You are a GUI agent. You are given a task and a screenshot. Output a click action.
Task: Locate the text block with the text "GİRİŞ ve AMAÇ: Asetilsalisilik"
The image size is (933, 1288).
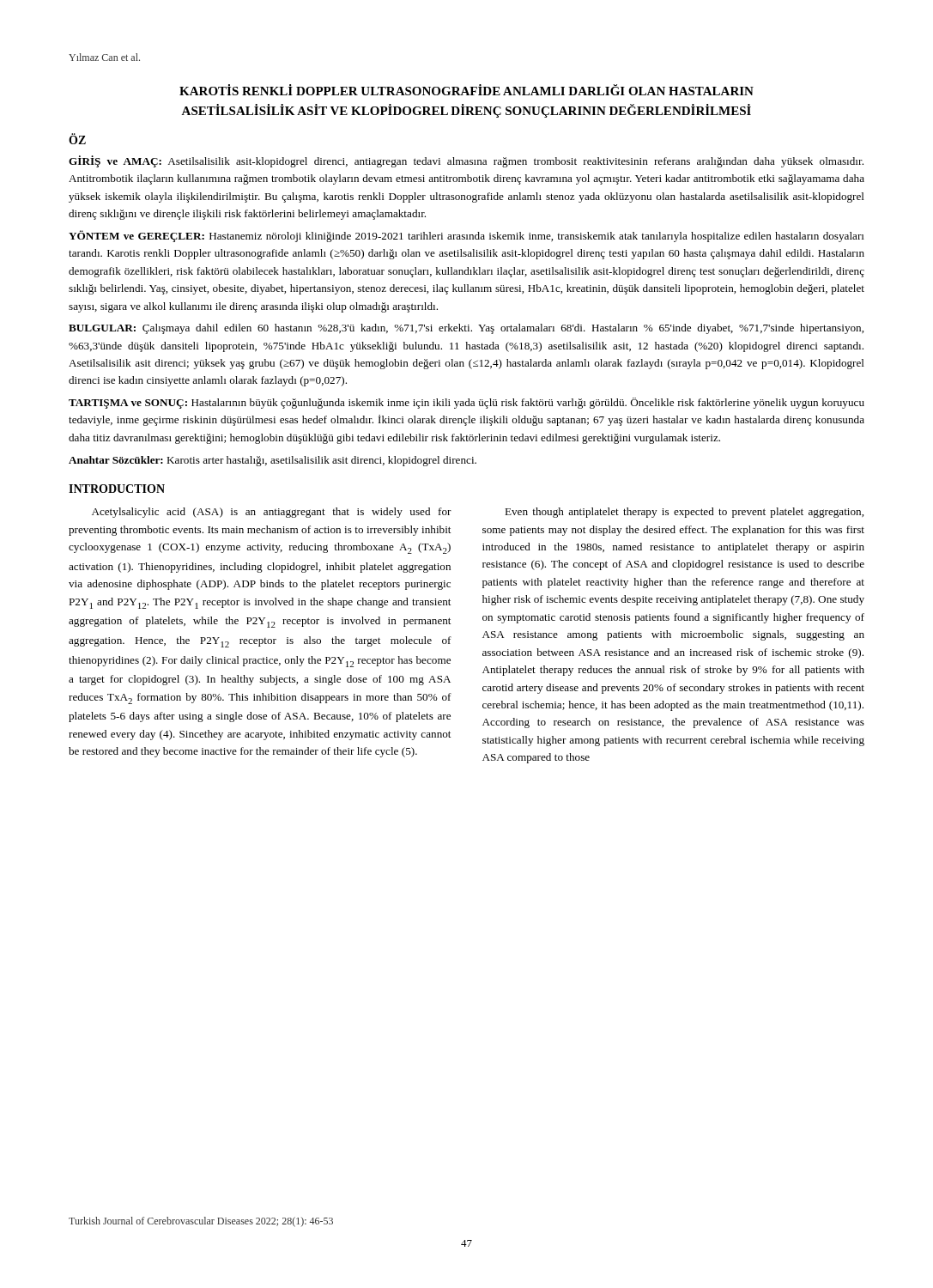tap(466, 300)
